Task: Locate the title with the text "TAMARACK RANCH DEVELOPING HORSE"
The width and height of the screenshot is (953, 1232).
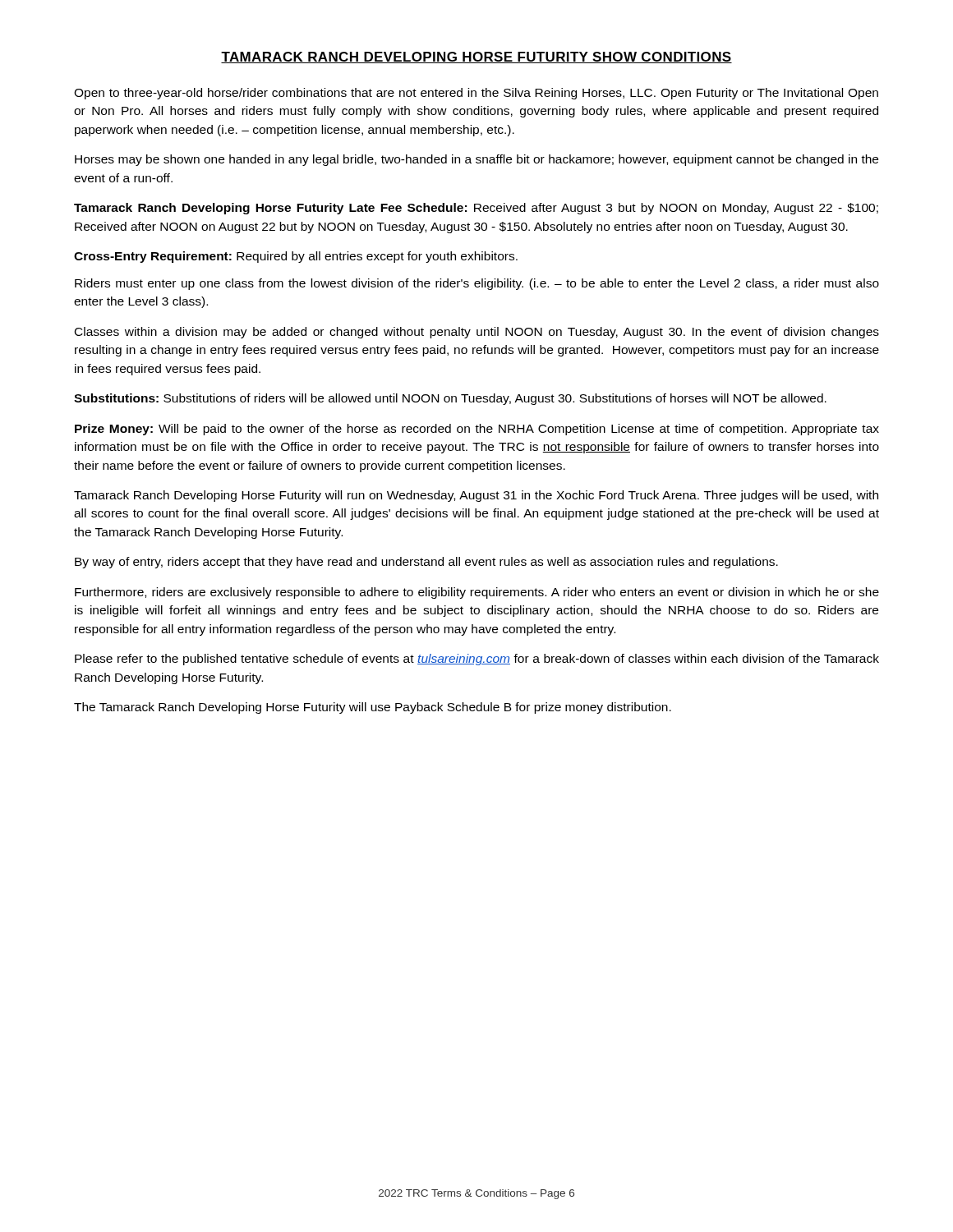Action: [x=476, y=57]
